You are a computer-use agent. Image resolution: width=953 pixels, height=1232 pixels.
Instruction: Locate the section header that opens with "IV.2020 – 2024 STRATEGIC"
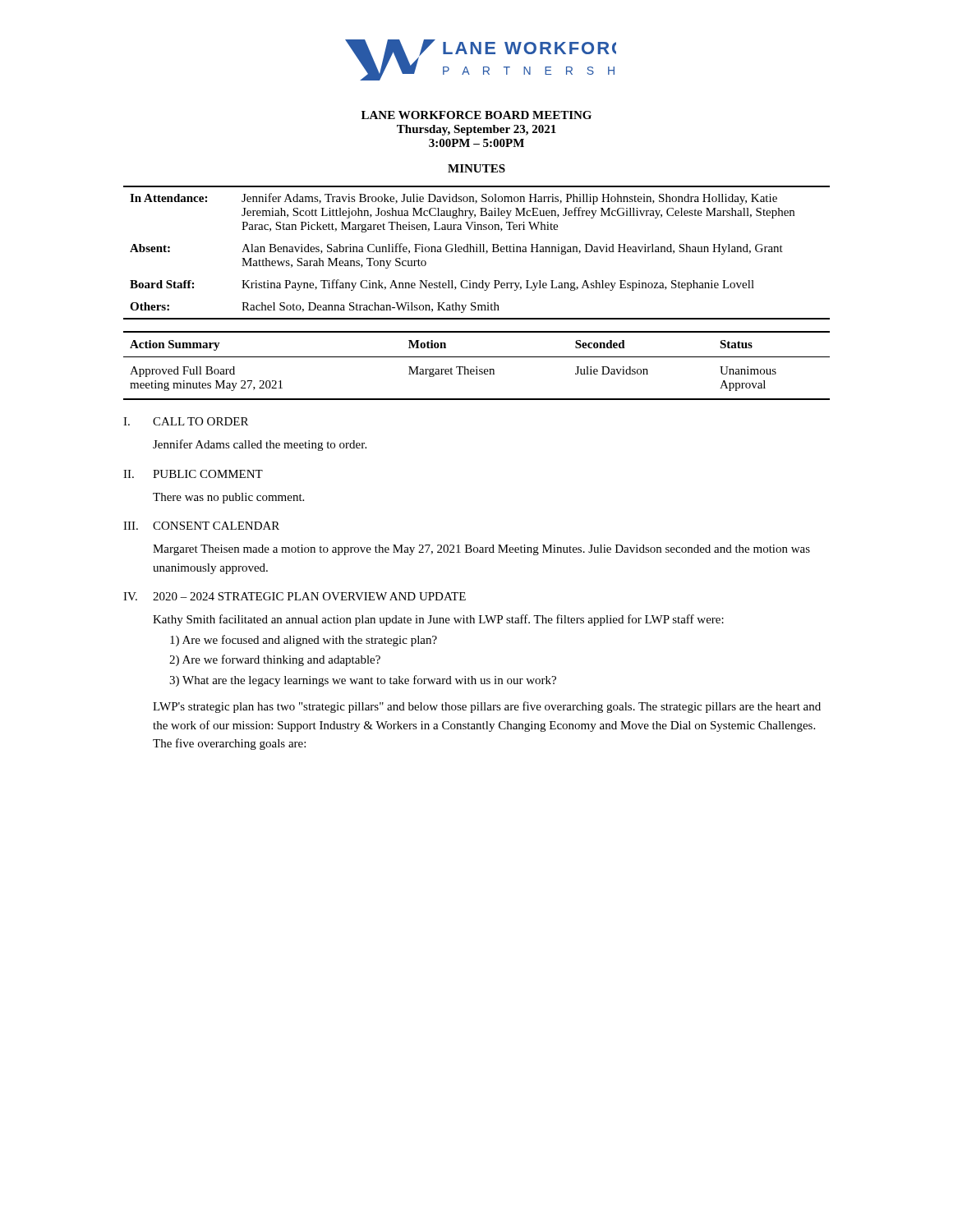[295, 597]
